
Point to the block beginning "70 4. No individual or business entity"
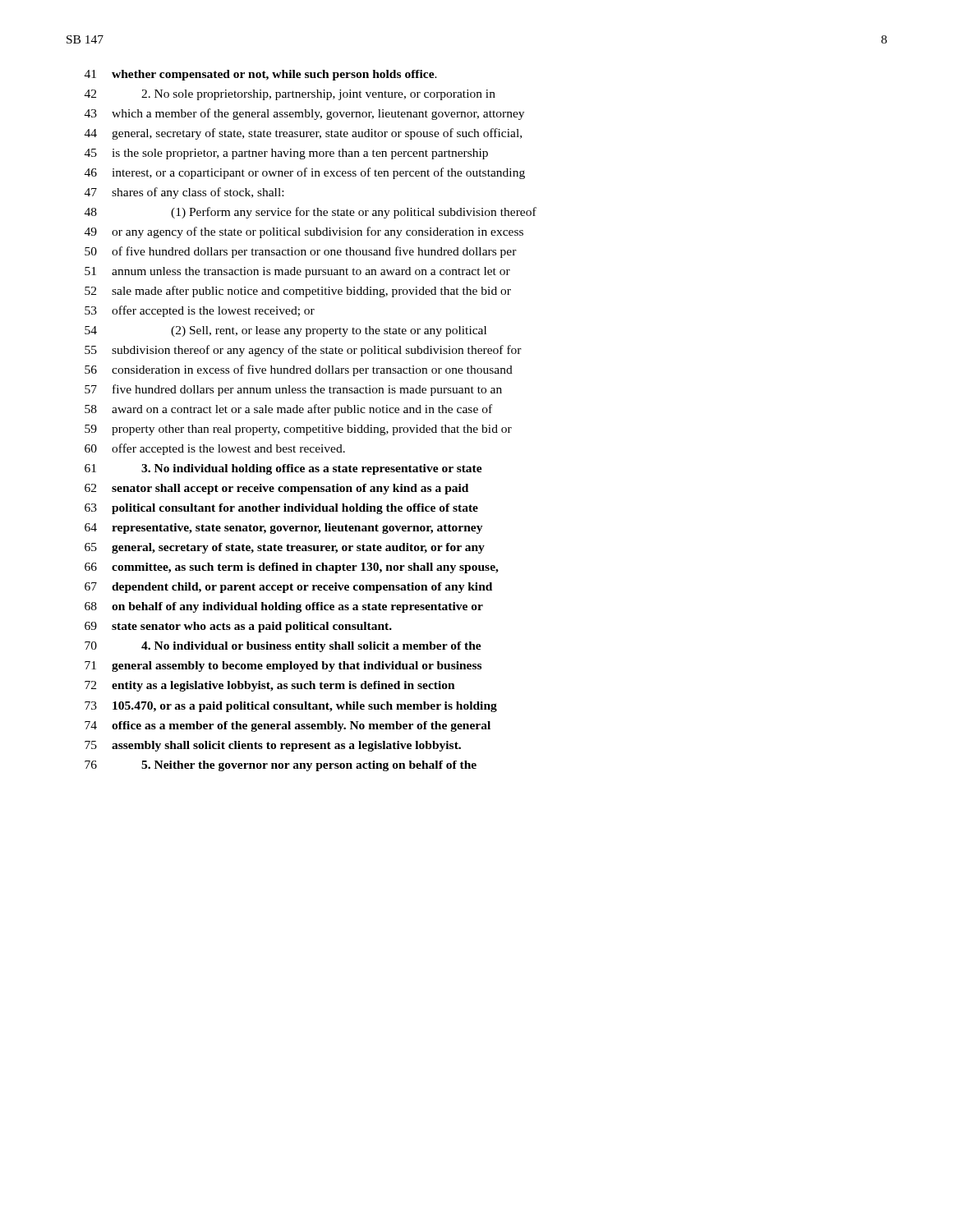(x=476, y=646)
